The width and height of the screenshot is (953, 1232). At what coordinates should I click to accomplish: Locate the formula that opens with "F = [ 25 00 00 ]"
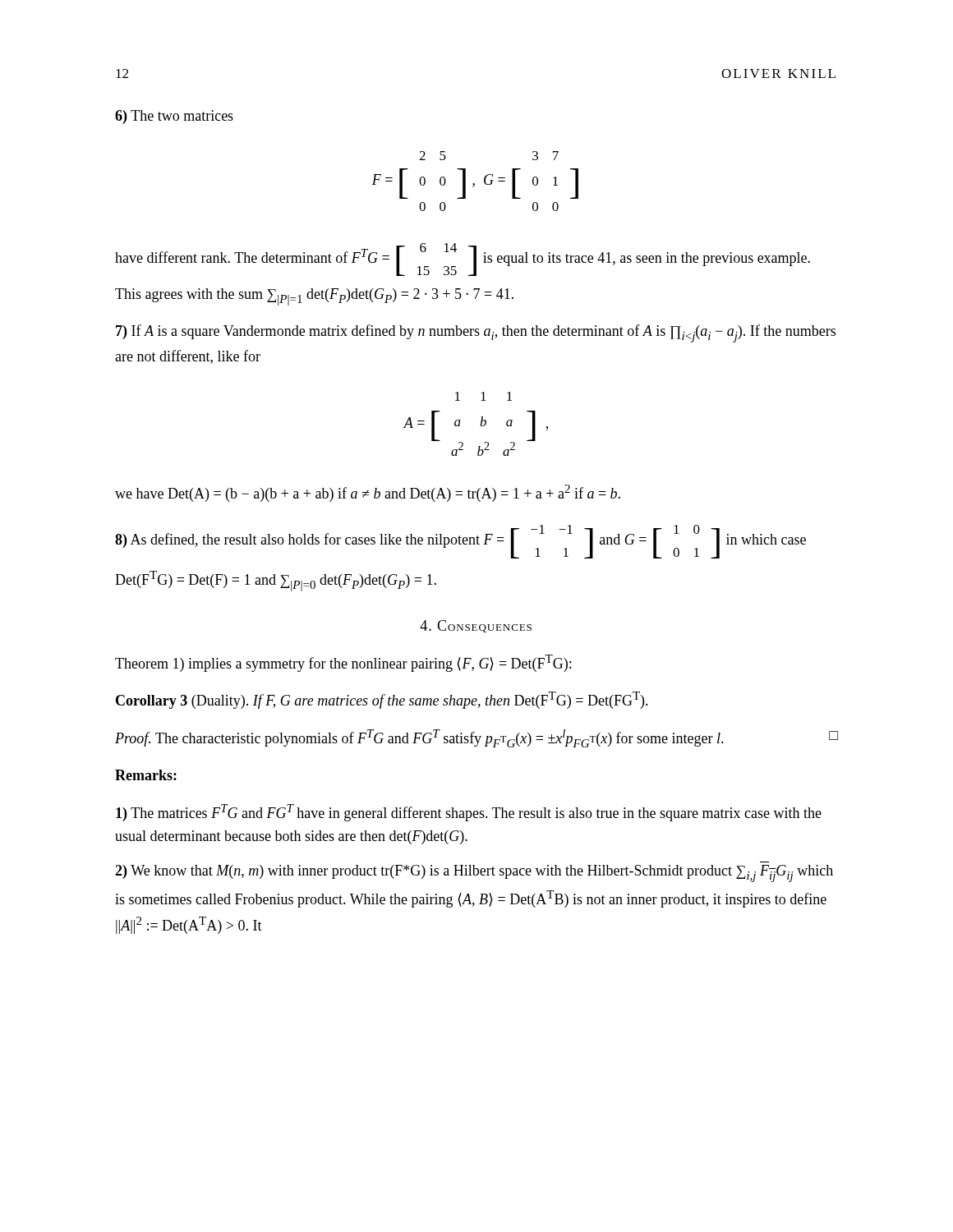pos(476,182)
